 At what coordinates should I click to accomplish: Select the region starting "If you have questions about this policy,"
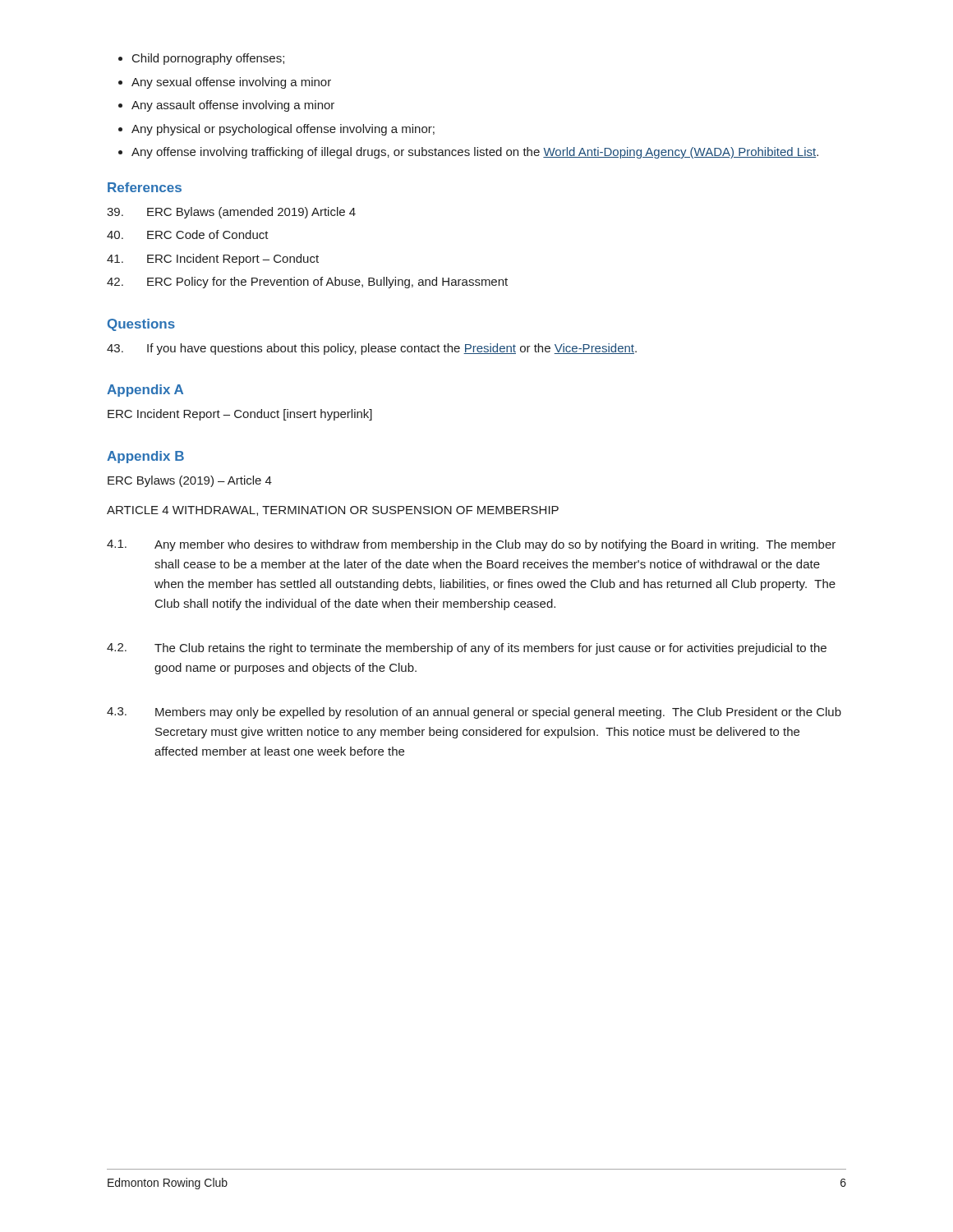(x=372, y=348)
